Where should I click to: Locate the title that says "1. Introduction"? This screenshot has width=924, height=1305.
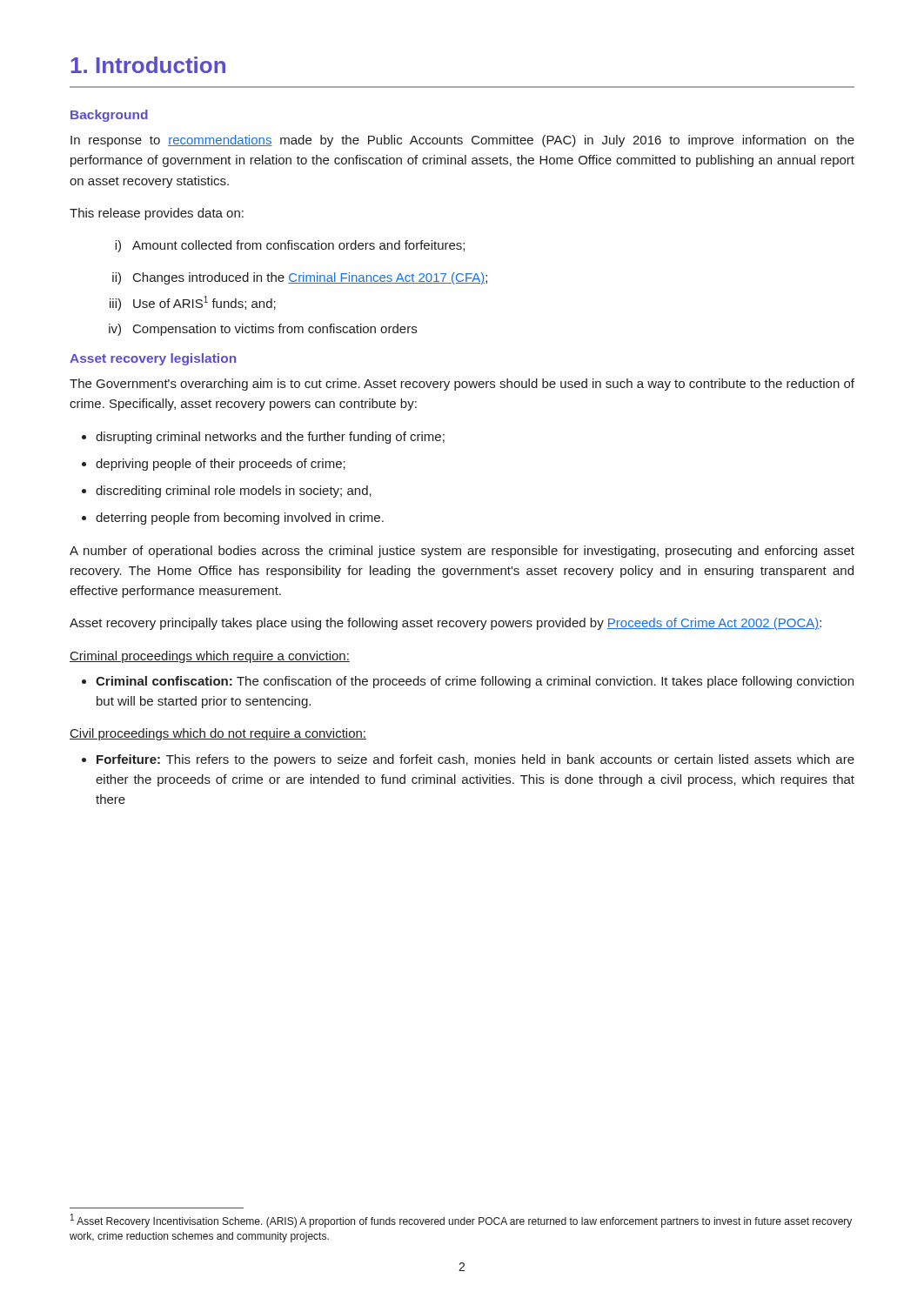click(148, 65)
